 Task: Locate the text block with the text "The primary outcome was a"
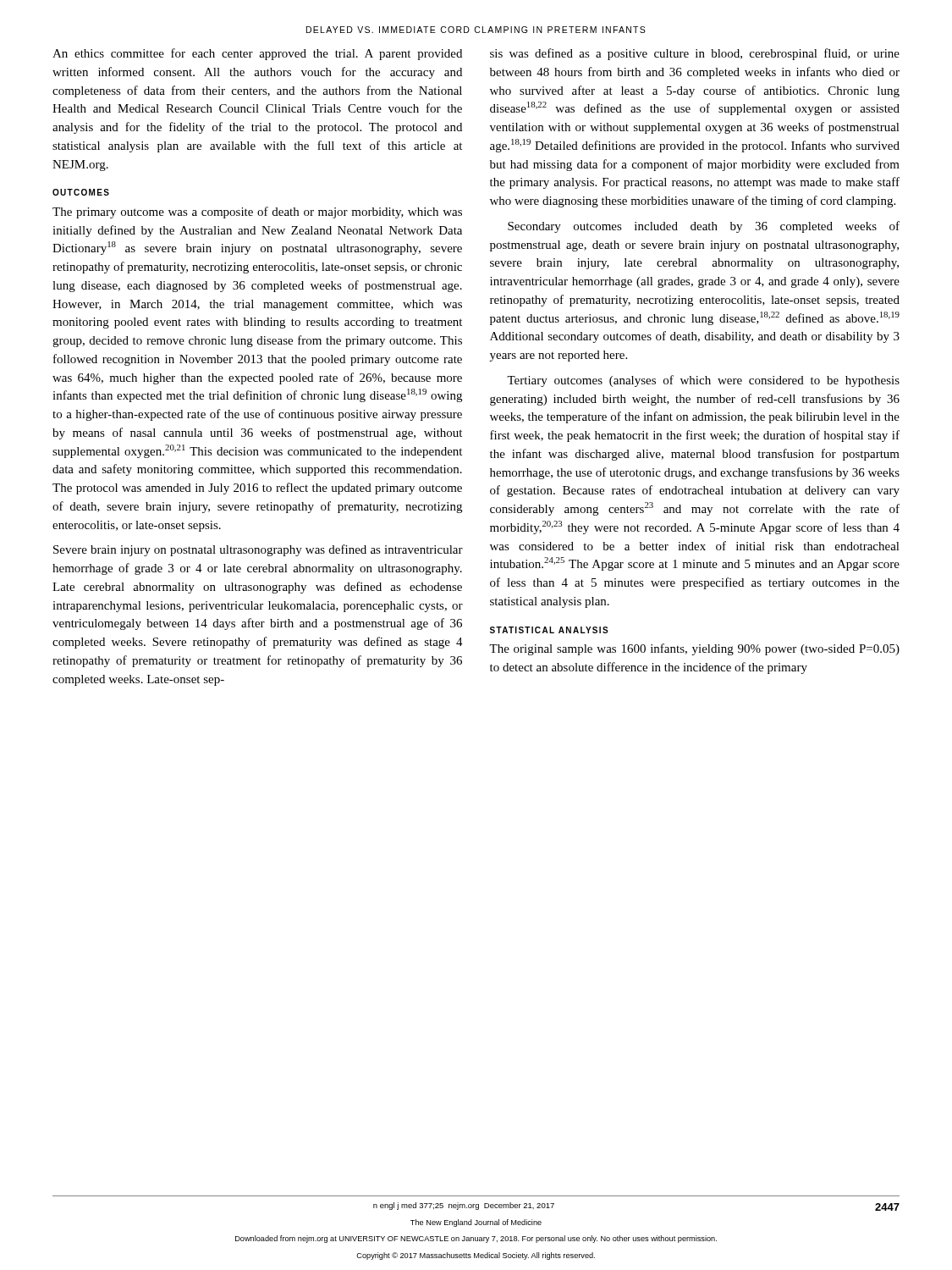[x=257, y=368]
